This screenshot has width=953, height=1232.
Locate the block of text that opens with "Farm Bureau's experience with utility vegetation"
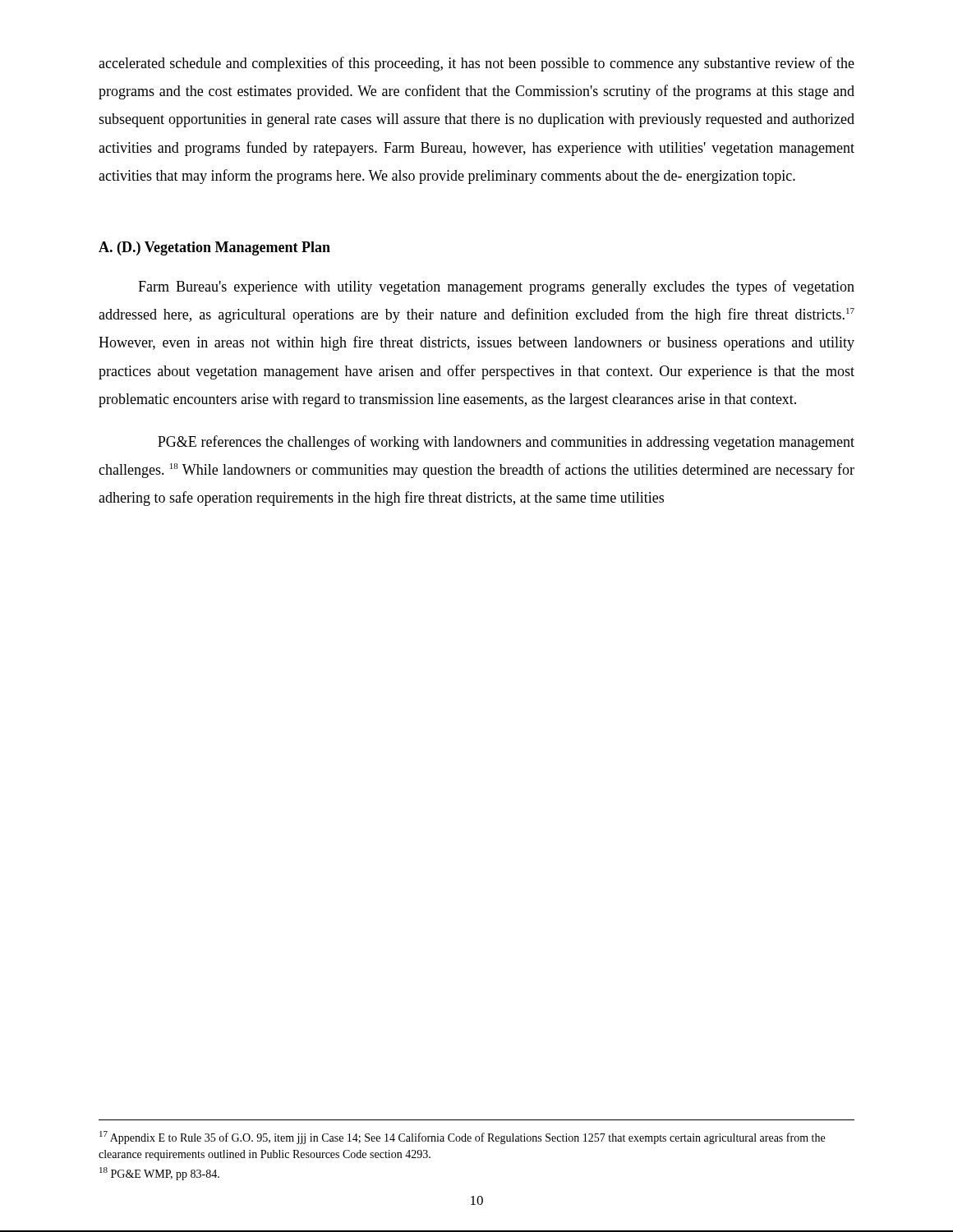[476, 392]
